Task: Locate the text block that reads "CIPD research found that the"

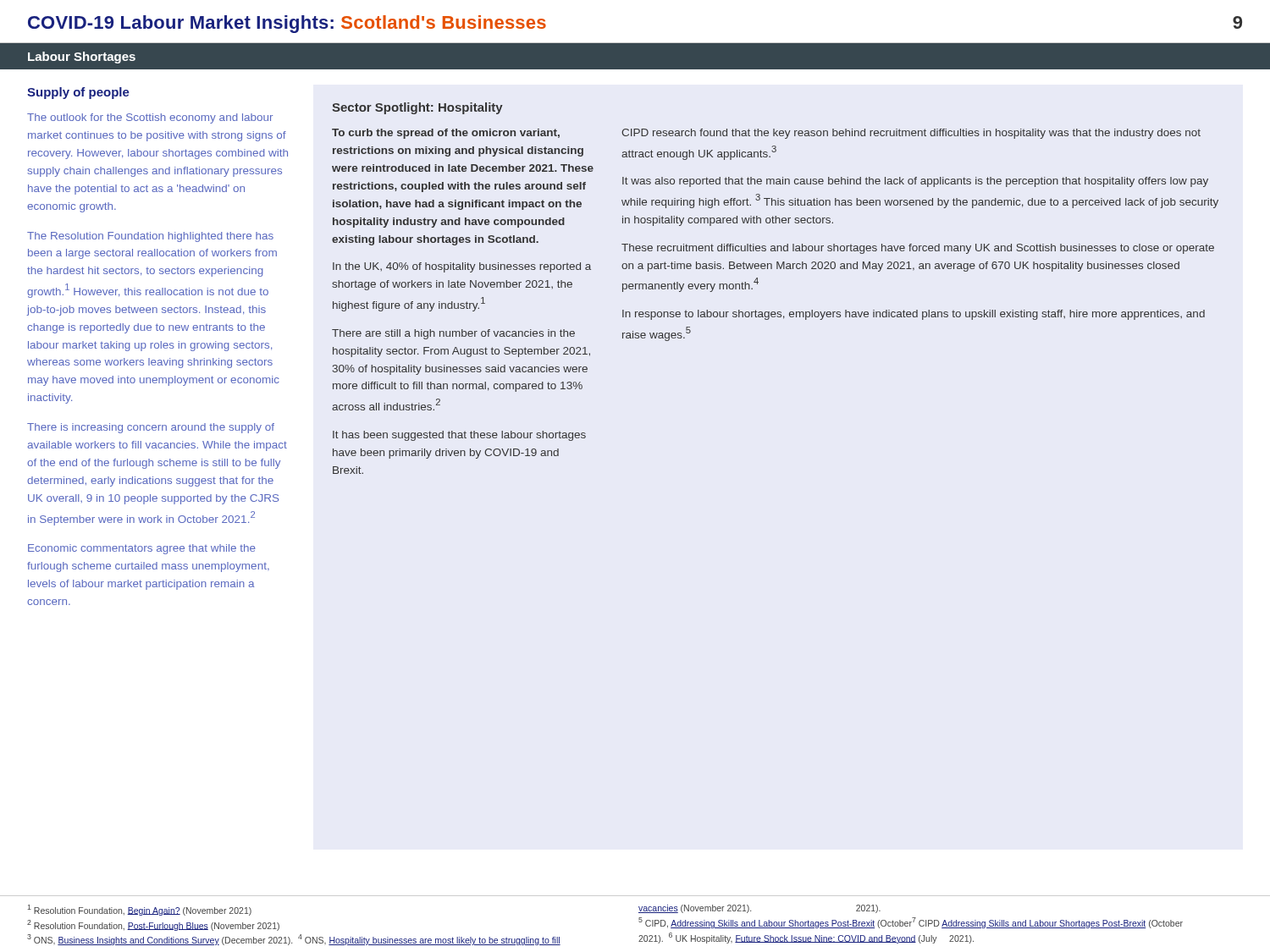Action: coord(923,144)
